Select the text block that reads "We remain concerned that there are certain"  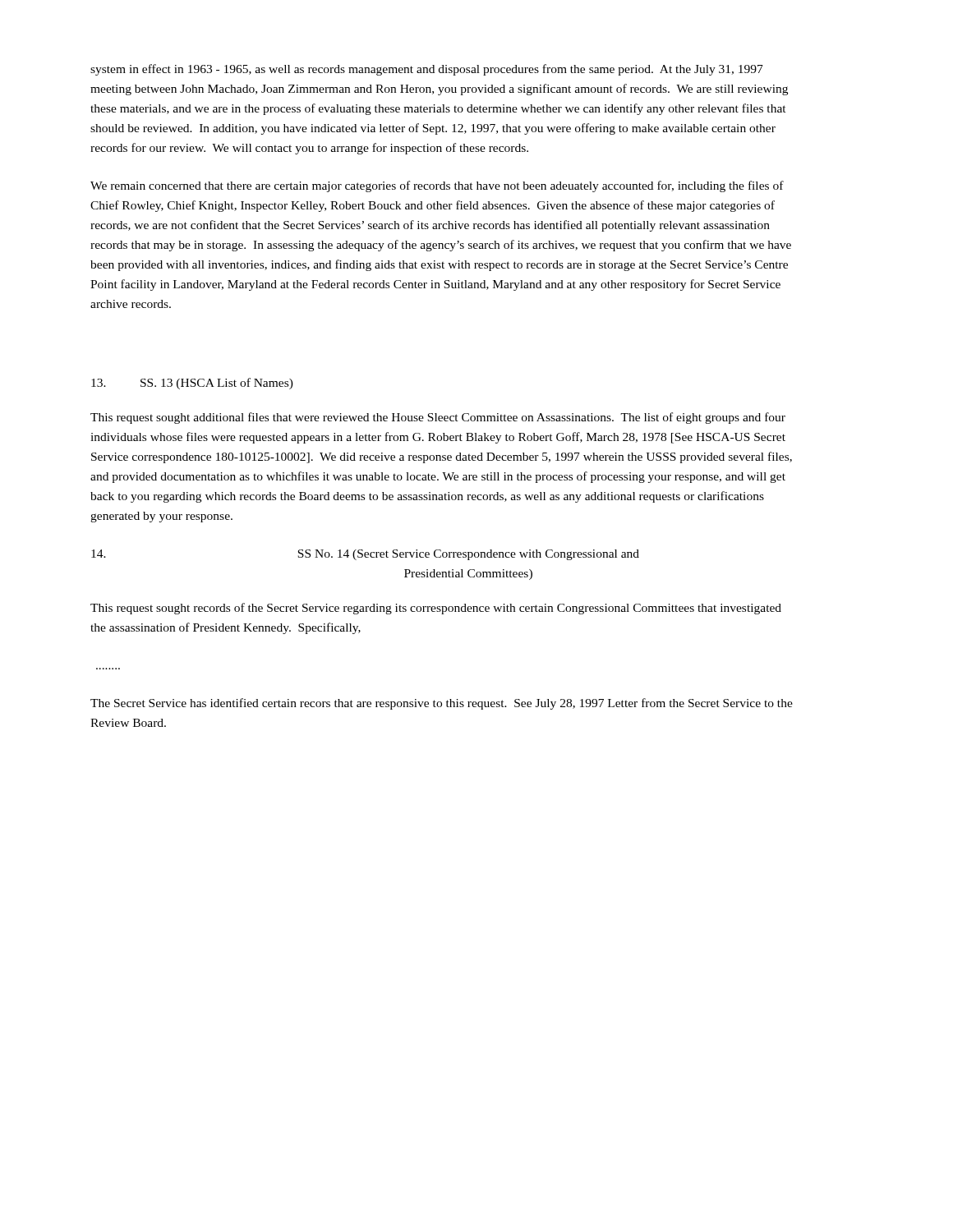tap(441, 244)
